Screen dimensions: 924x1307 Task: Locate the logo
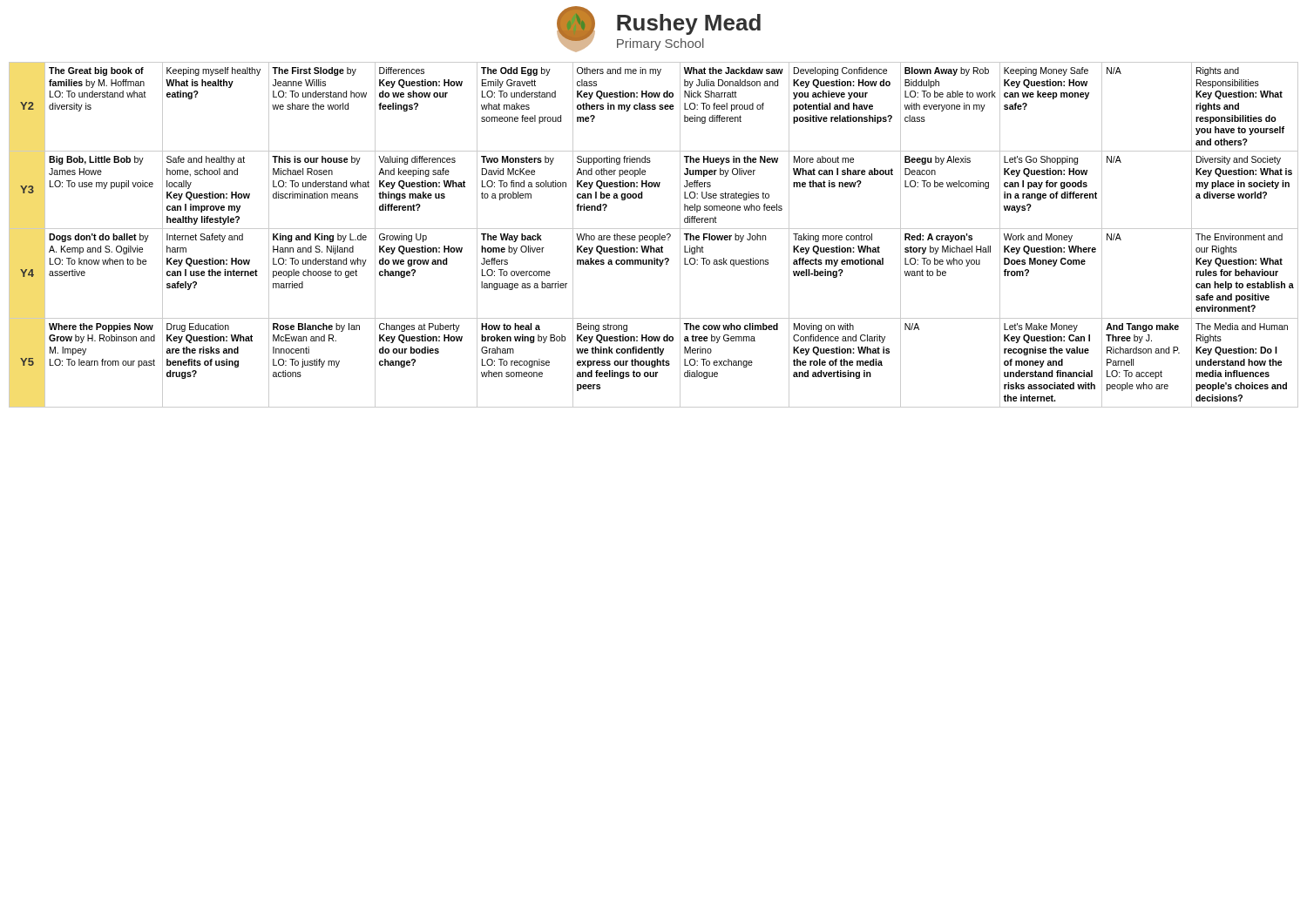[x=654, y=29]
